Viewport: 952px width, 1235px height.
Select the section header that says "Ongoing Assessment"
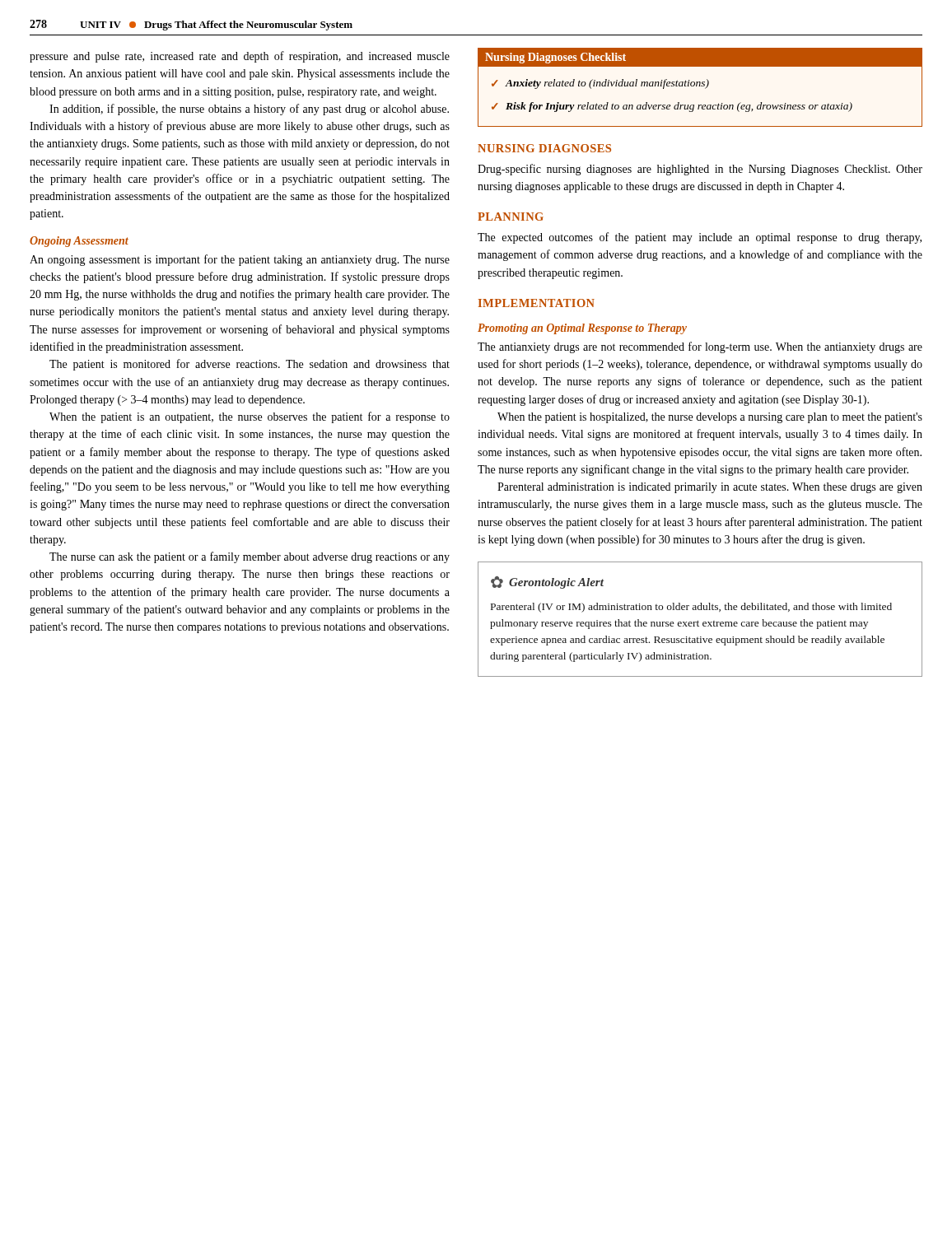[x=79, y=241]
